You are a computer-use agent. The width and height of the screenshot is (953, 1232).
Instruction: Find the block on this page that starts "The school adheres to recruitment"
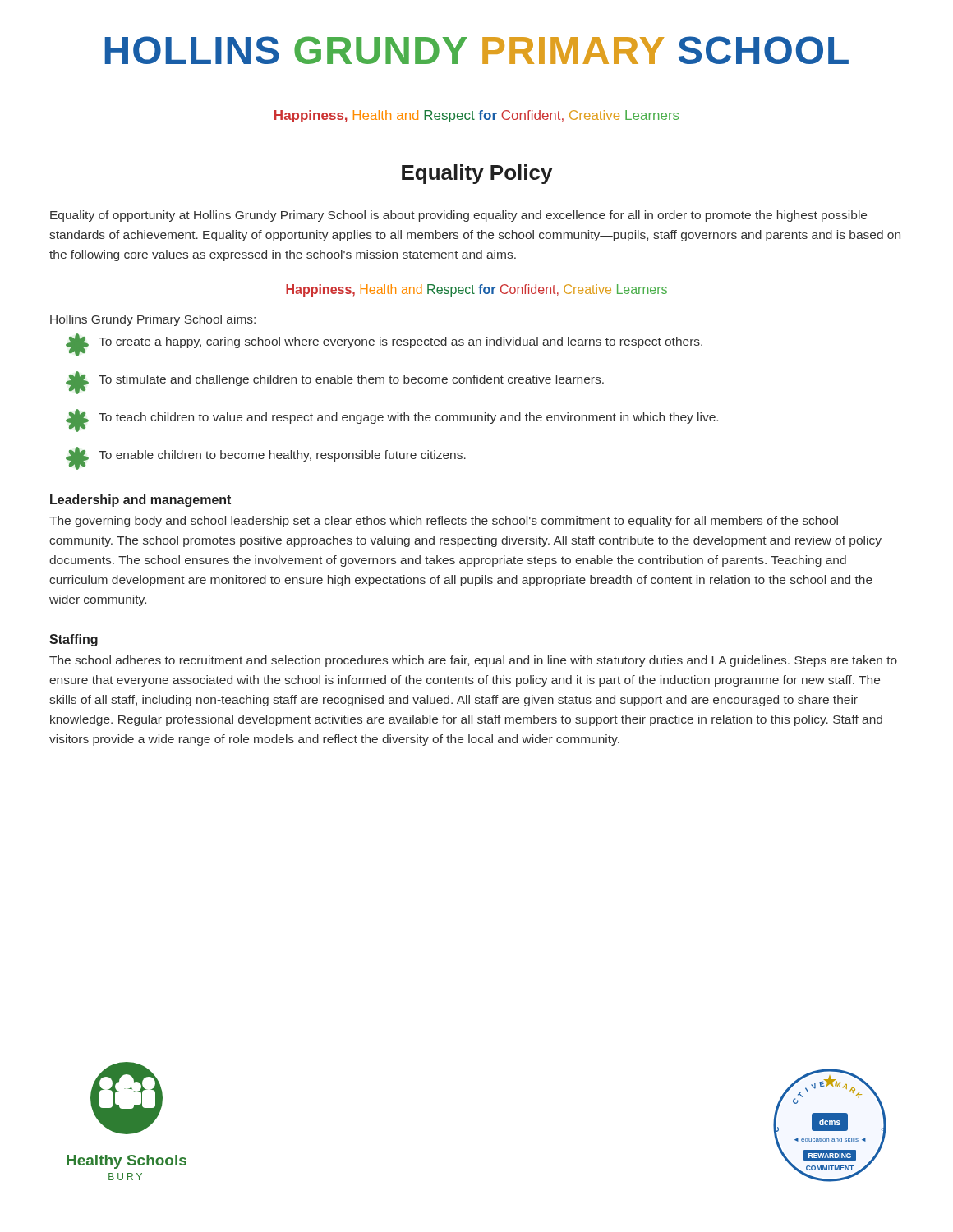pyautogui.click(x=473, y=699)
